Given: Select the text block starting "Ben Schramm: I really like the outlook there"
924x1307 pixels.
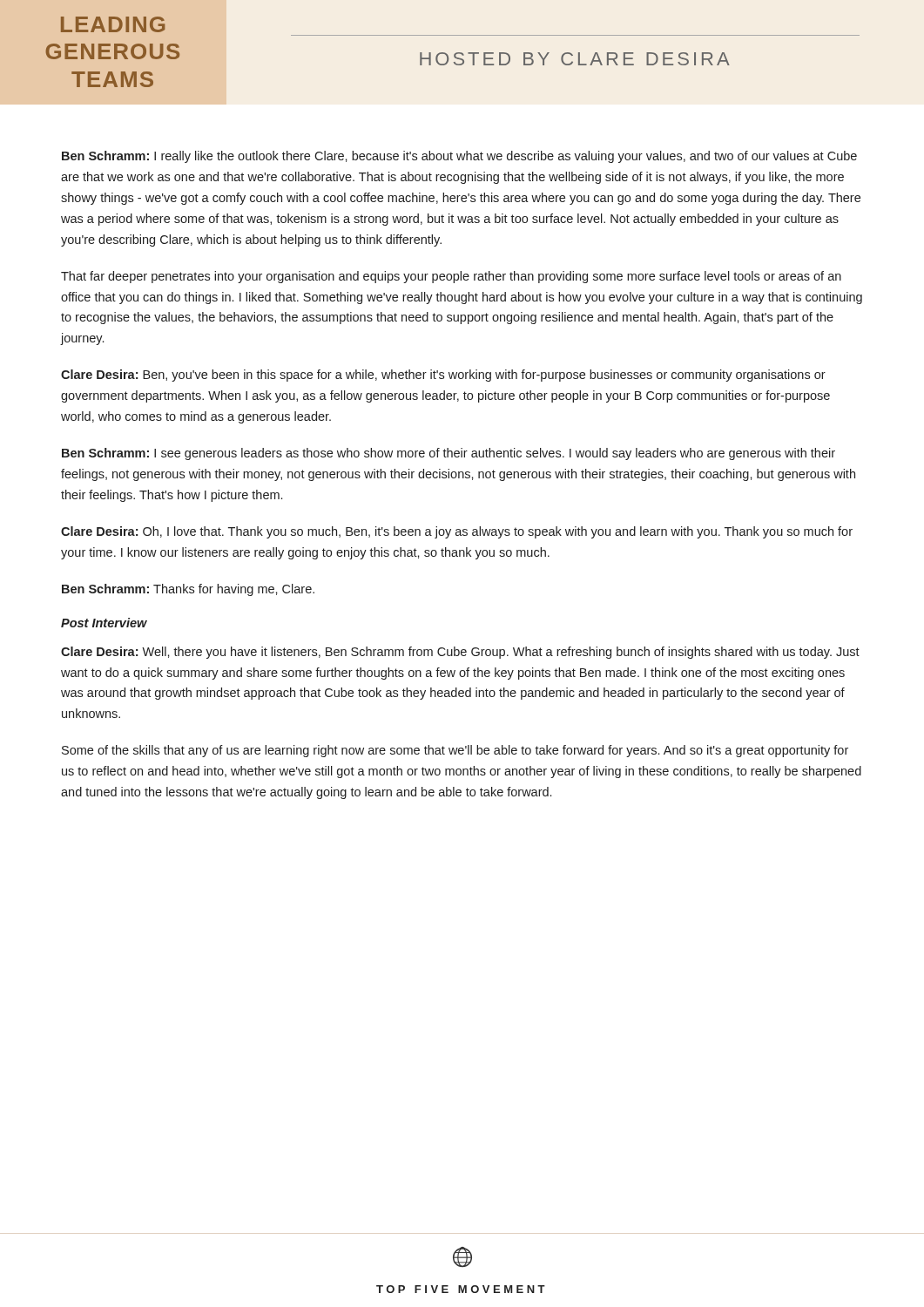Looking at the screenshot, I should pos(461,198).
